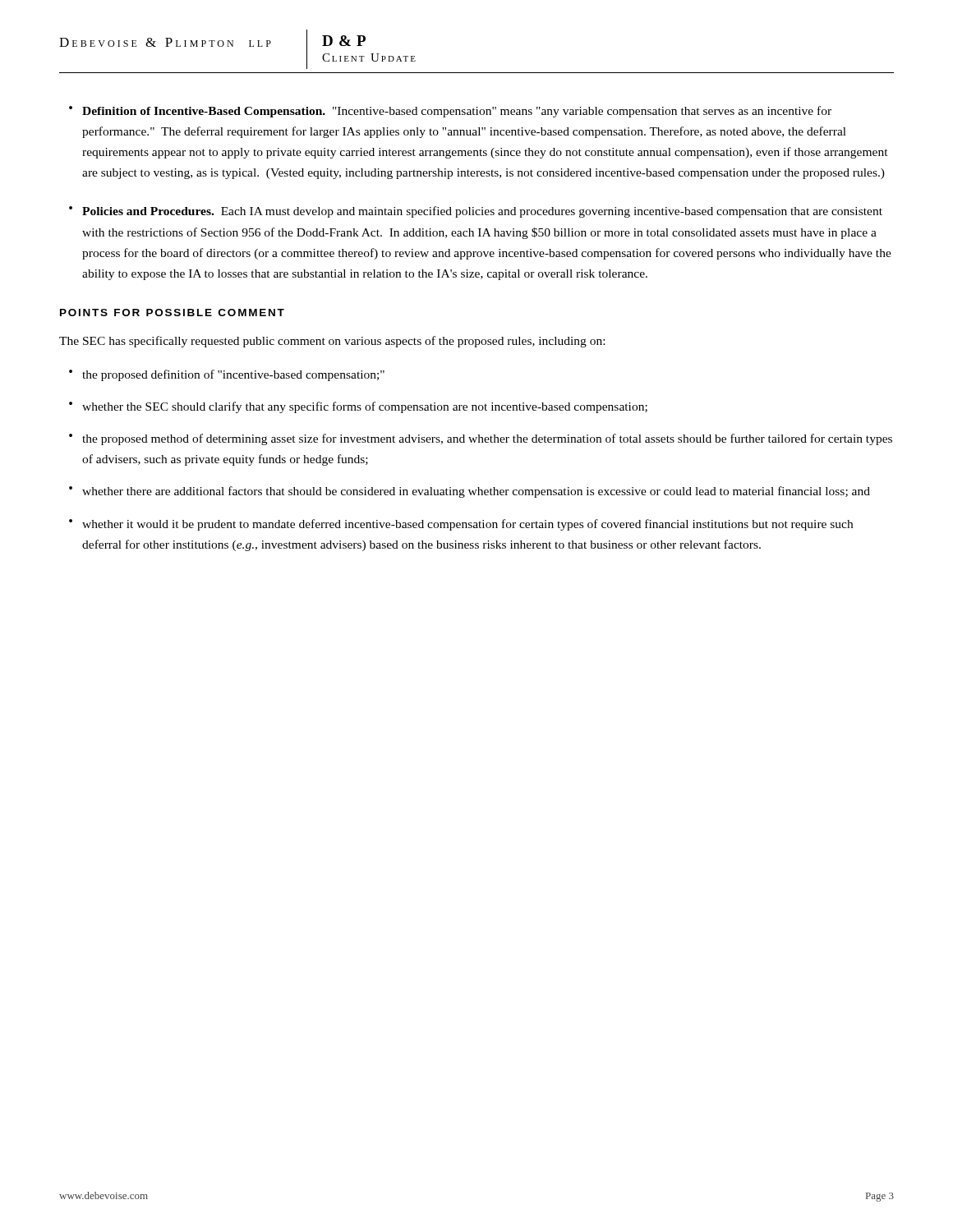Screen dimensions: 1232x953
Task: Where is the passage that starts "• whether the SEC"?
Action: (x=476, y=406)
